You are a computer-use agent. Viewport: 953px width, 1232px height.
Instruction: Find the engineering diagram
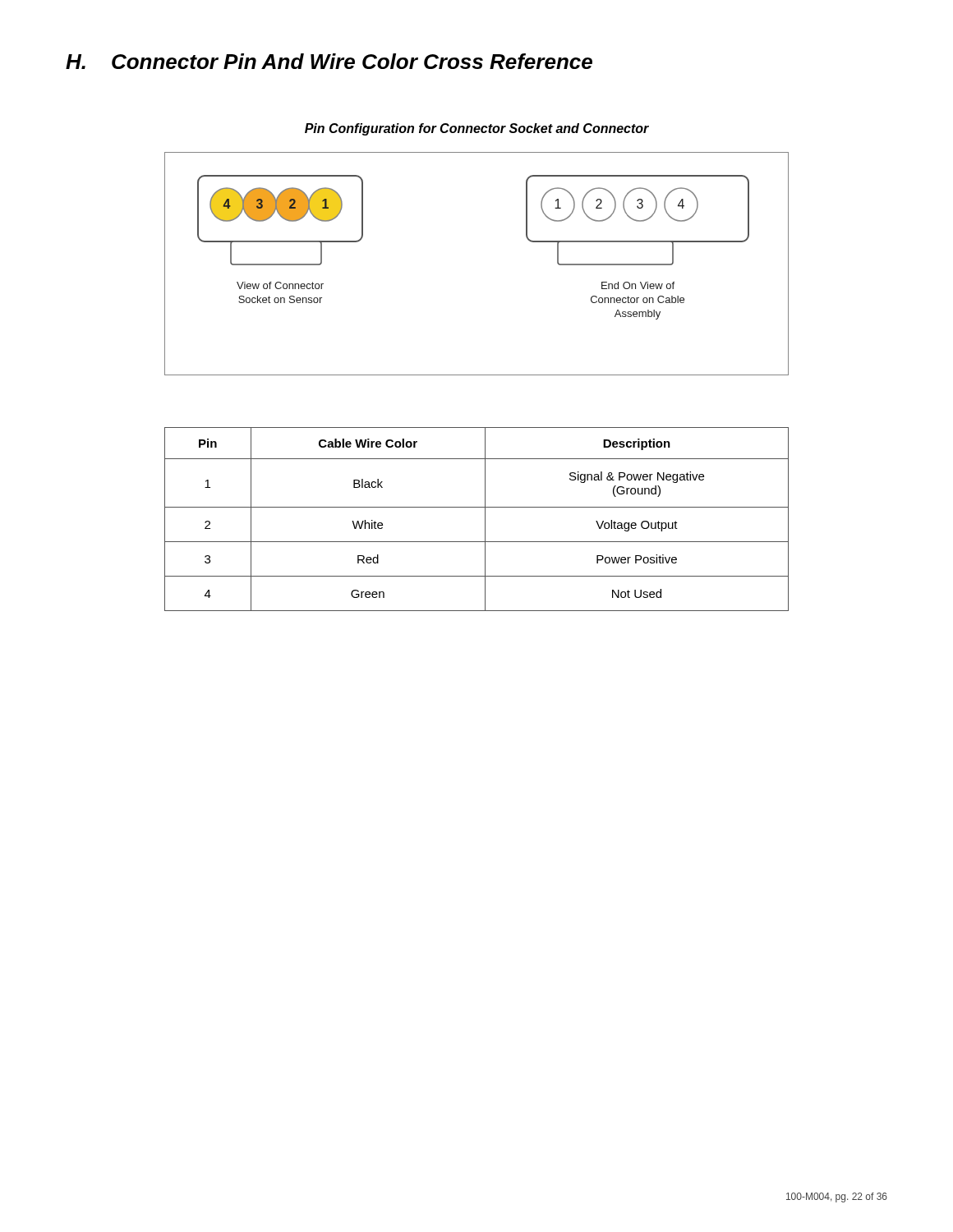[x=476, y=264]
